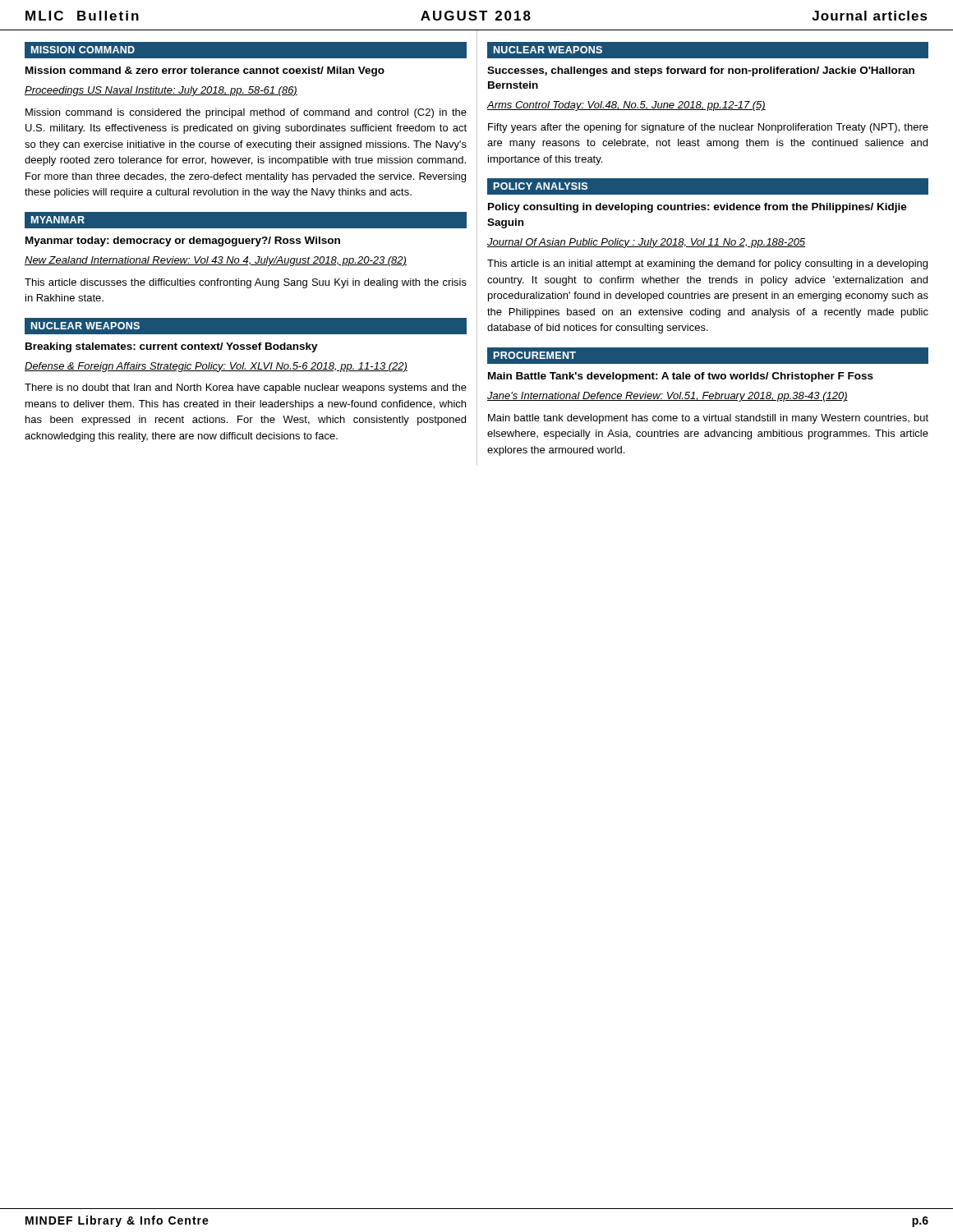Screen dimensions: 1232x953
Task: Find the text block containing "Policy consulting in developing"
Action: (x=697, y=214)
